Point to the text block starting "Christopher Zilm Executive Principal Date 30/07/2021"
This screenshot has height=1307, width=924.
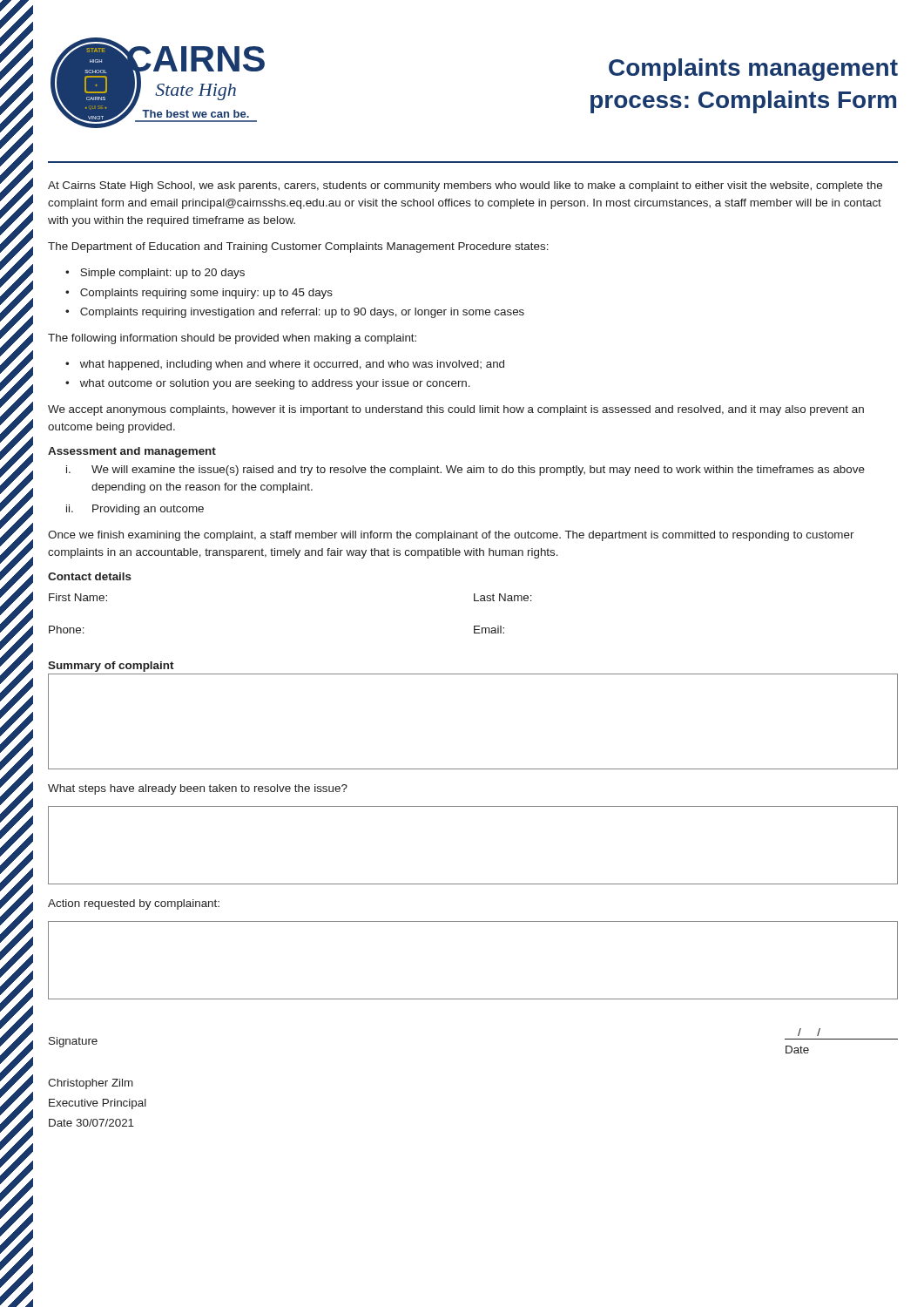[x=97, y=1103]
